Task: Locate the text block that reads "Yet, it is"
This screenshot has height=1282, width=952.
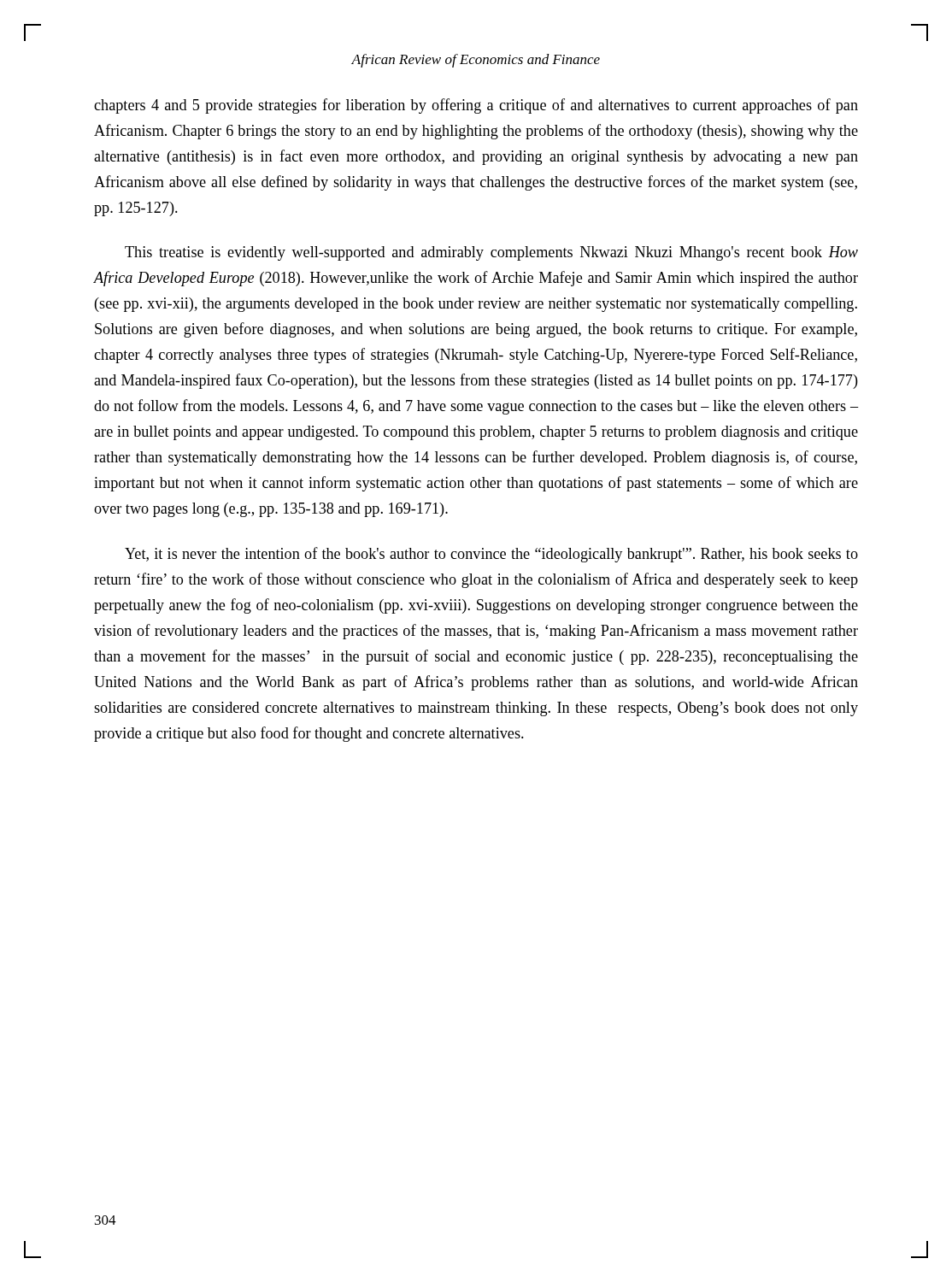Action: 476,643
